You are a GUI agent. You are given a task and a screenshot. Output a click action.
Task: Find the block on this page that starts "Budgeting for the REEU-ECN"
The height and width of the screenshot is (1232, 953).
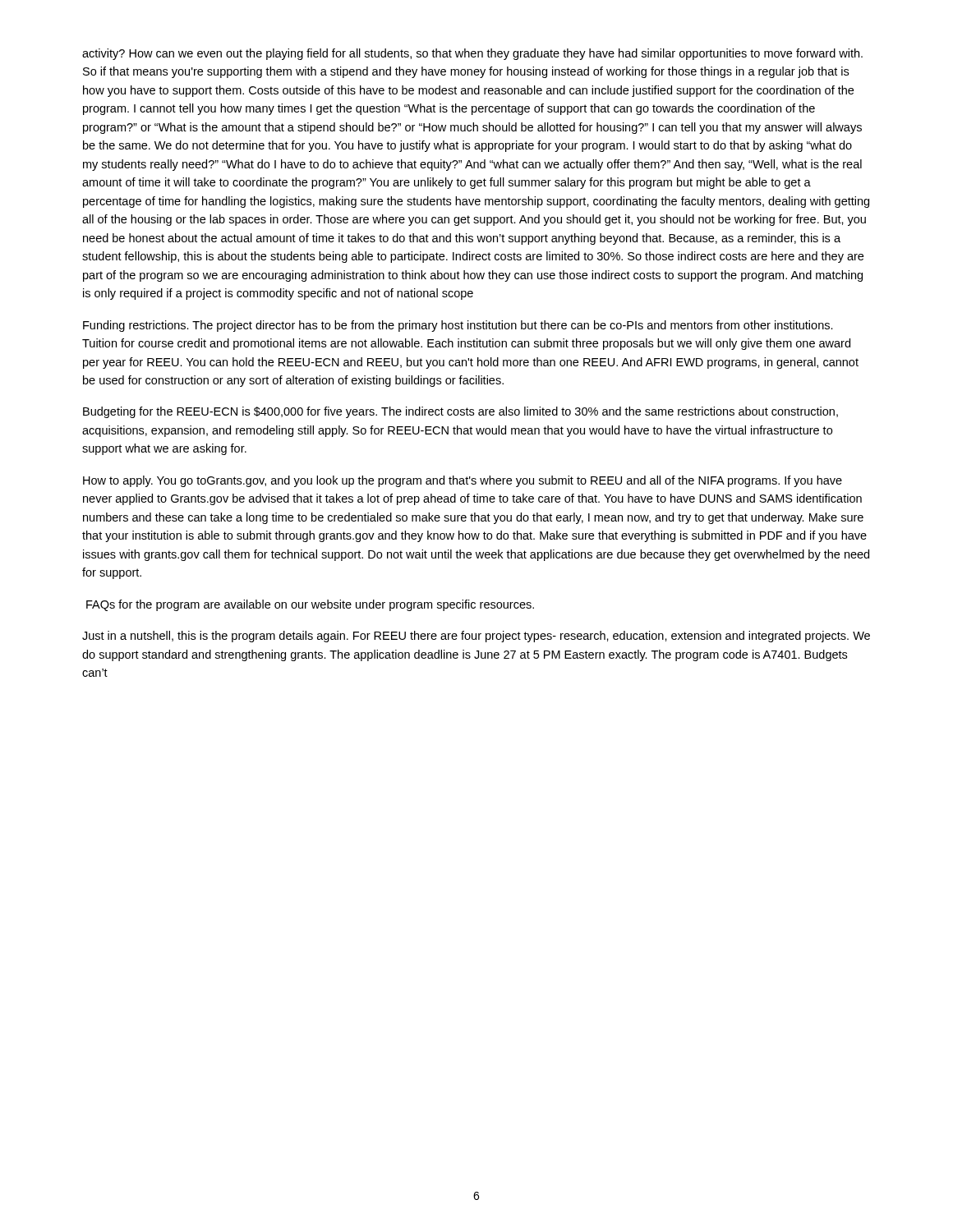(x=460, y=430)
